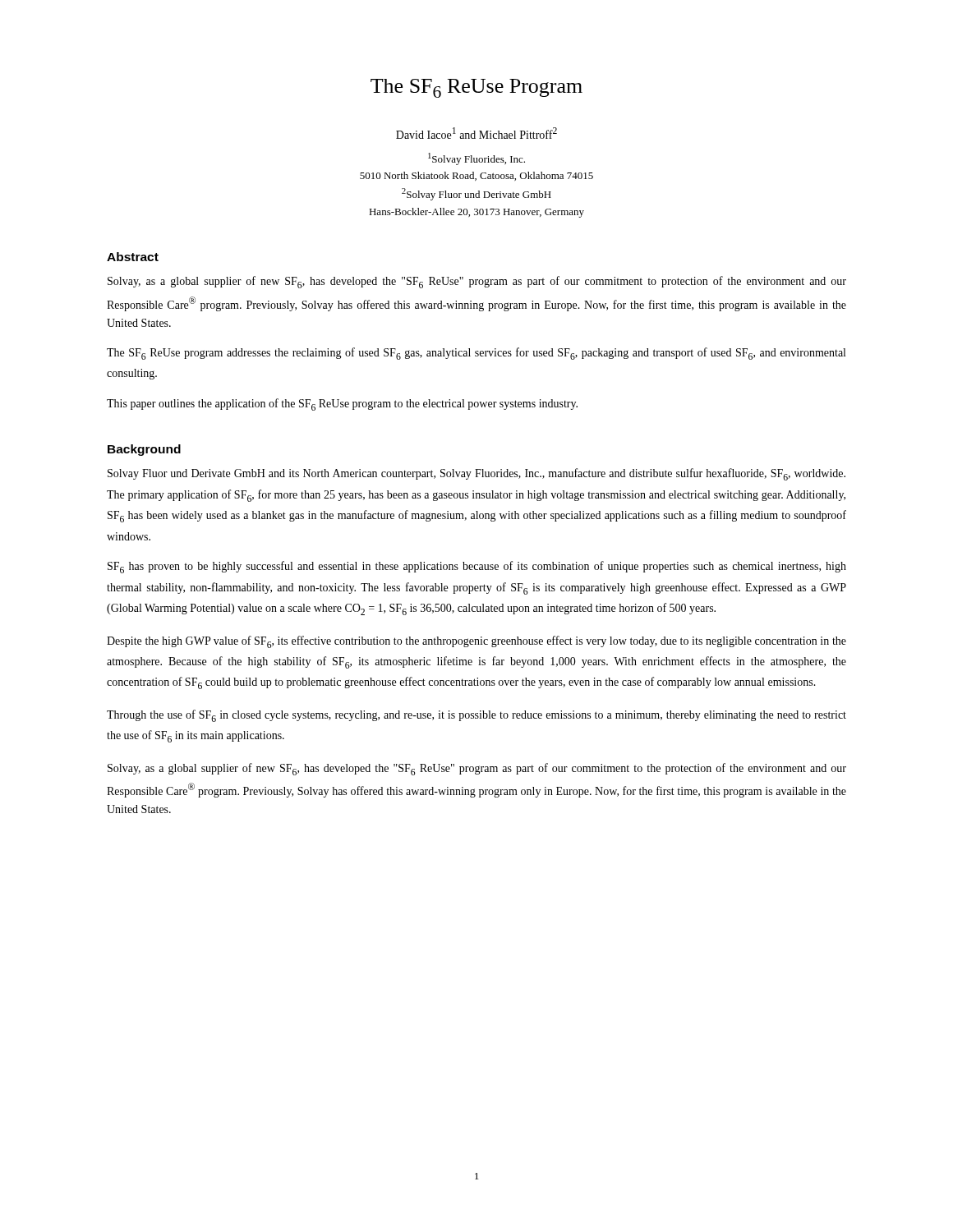The image size is (953, 1232).
Task: Navigate to the block starting "SF6 has proven to be highly successful"
Action: pos(476,589)
